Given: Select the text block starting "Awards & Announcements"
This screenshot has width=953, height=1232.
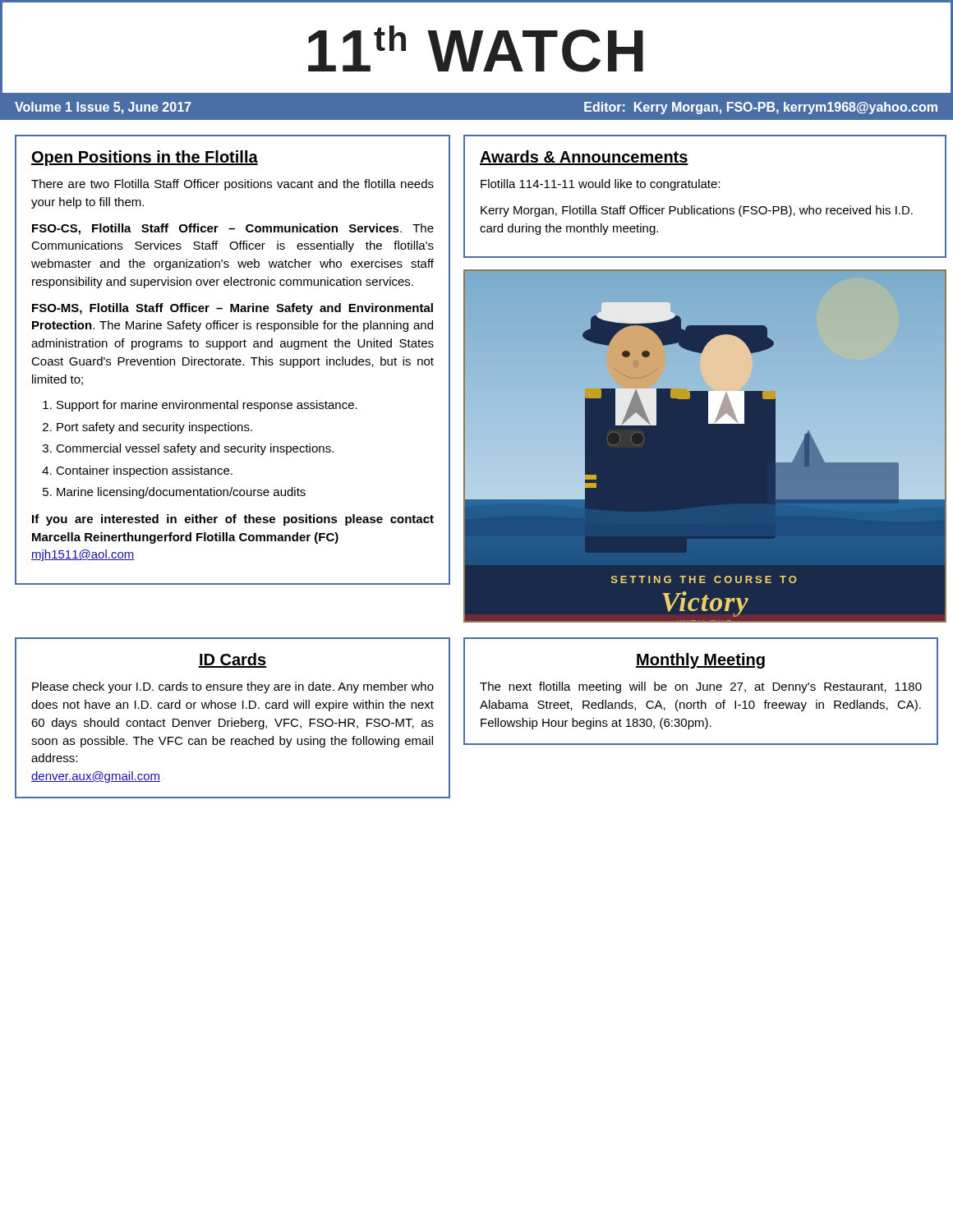Looking at the screenshot, I should 584,157.
